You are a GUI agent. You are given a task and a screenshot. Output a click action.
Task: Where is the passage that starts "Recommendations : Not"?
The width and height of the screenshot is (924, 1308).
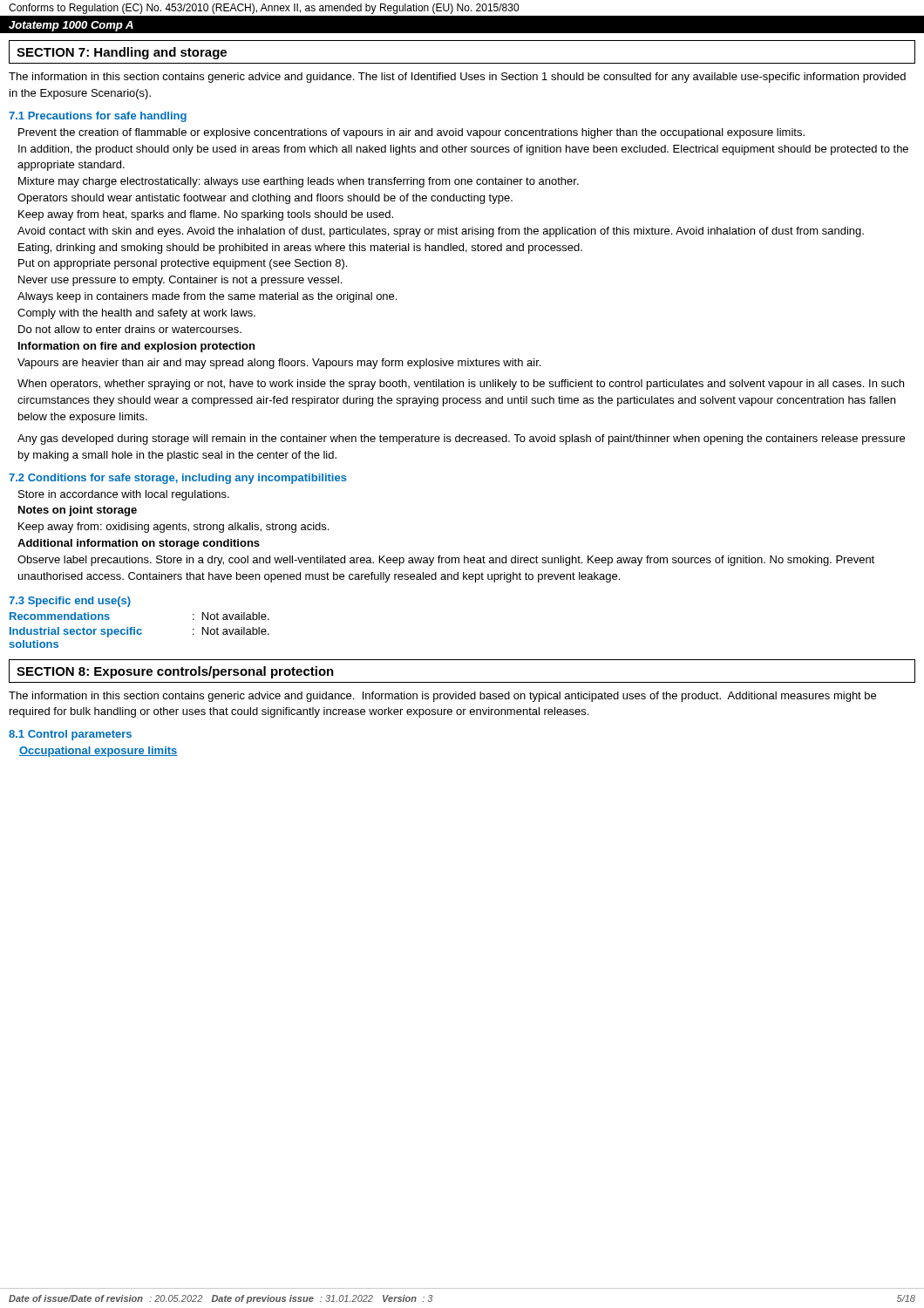139,630
